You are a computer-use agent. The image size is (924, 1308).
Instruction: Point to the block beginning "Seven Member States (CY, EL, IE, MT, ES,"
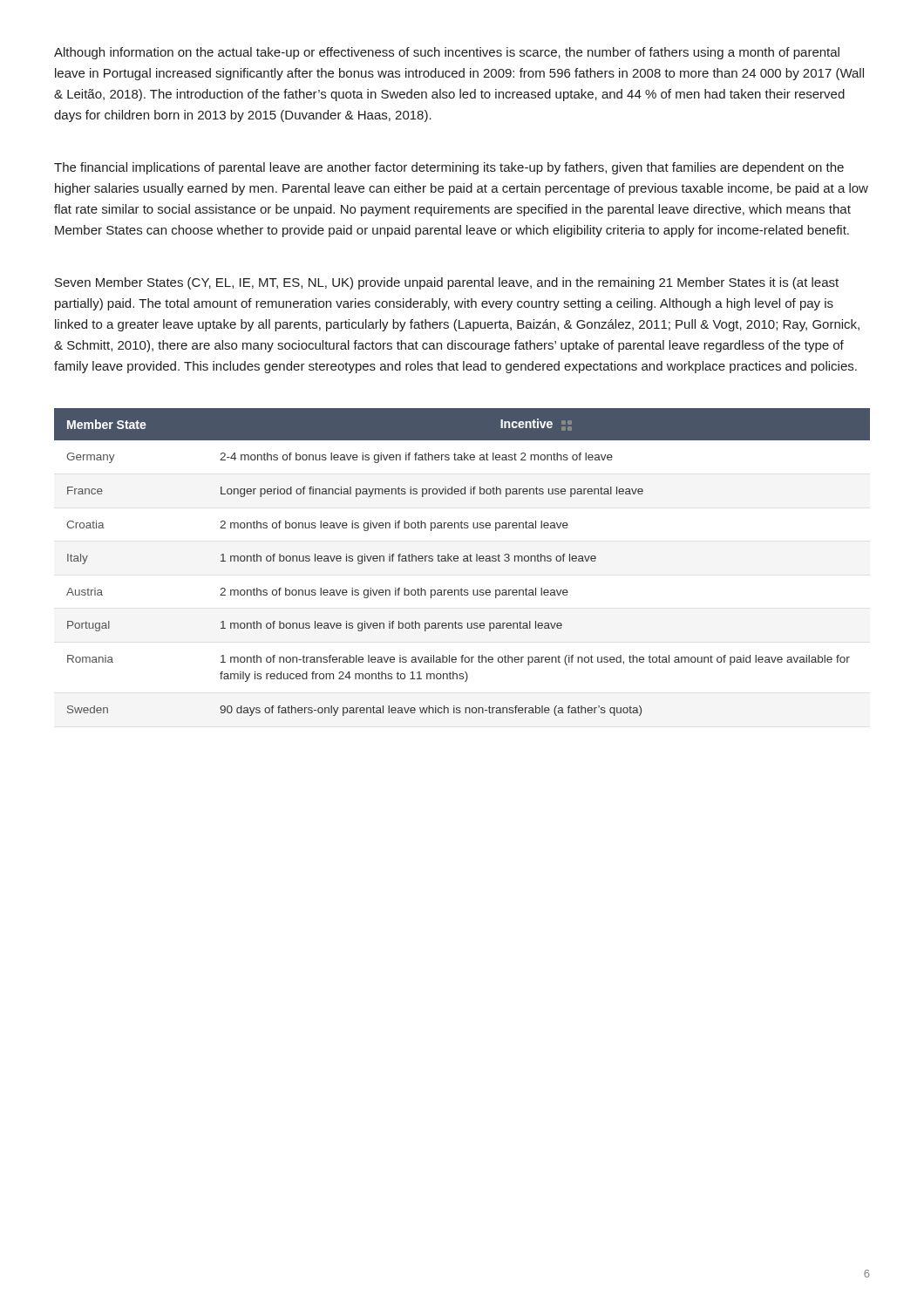pos(457,324)
